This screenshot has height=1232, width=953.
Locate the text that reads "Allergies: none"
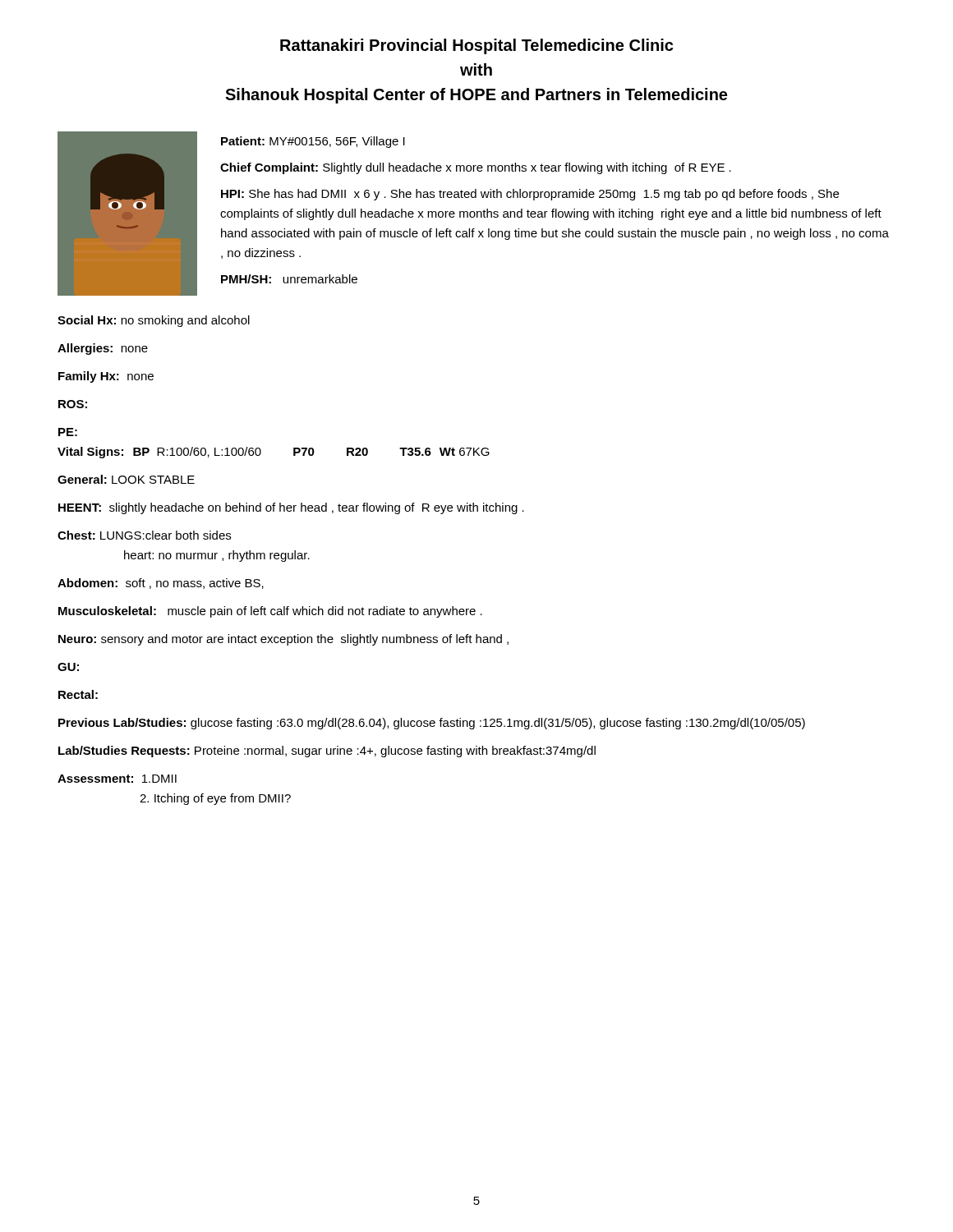[x=103, y=348]
